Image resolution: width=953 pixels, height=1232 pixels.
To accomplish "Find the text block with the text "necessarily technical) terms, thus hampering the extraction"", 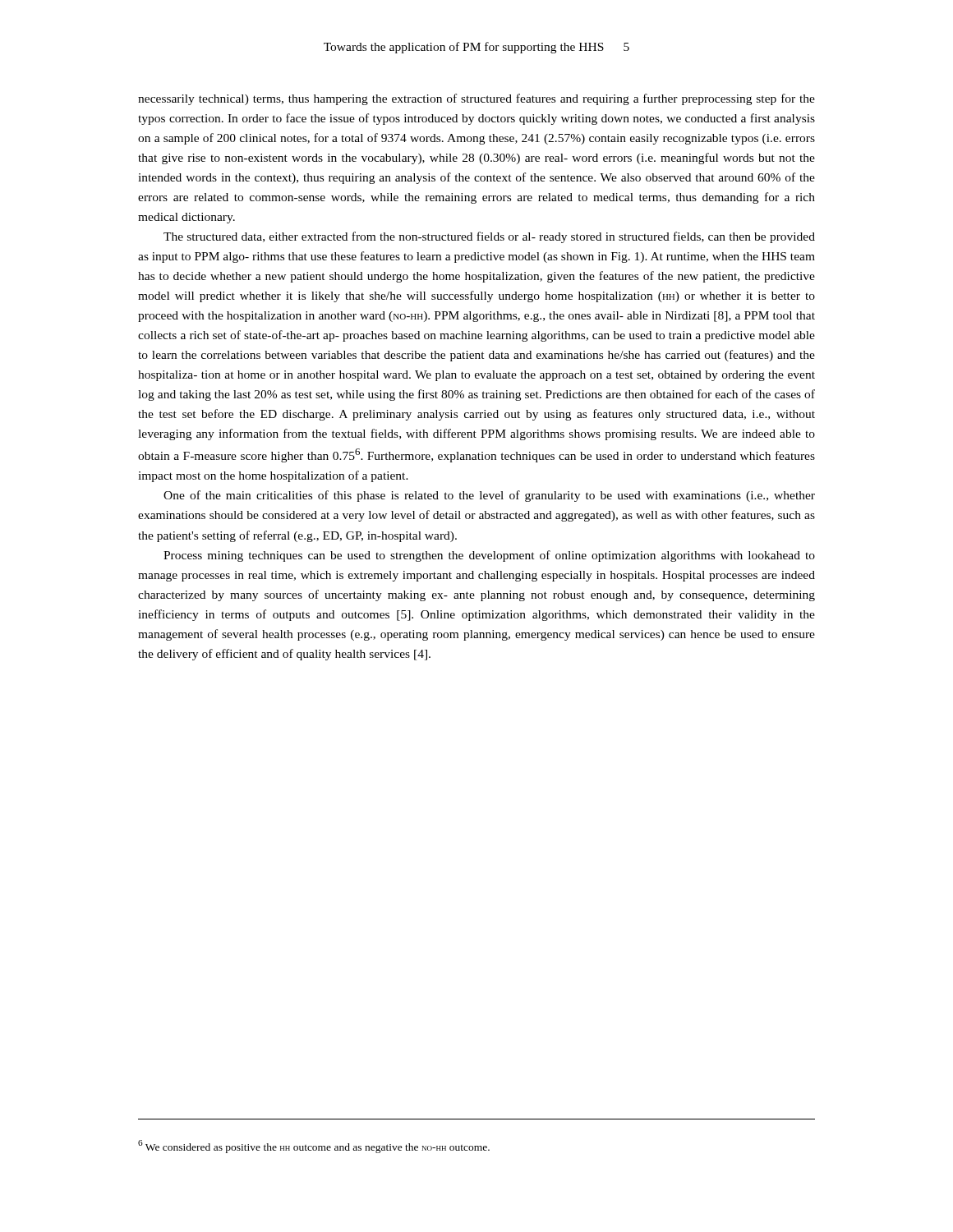I will (x=476, y=158).
